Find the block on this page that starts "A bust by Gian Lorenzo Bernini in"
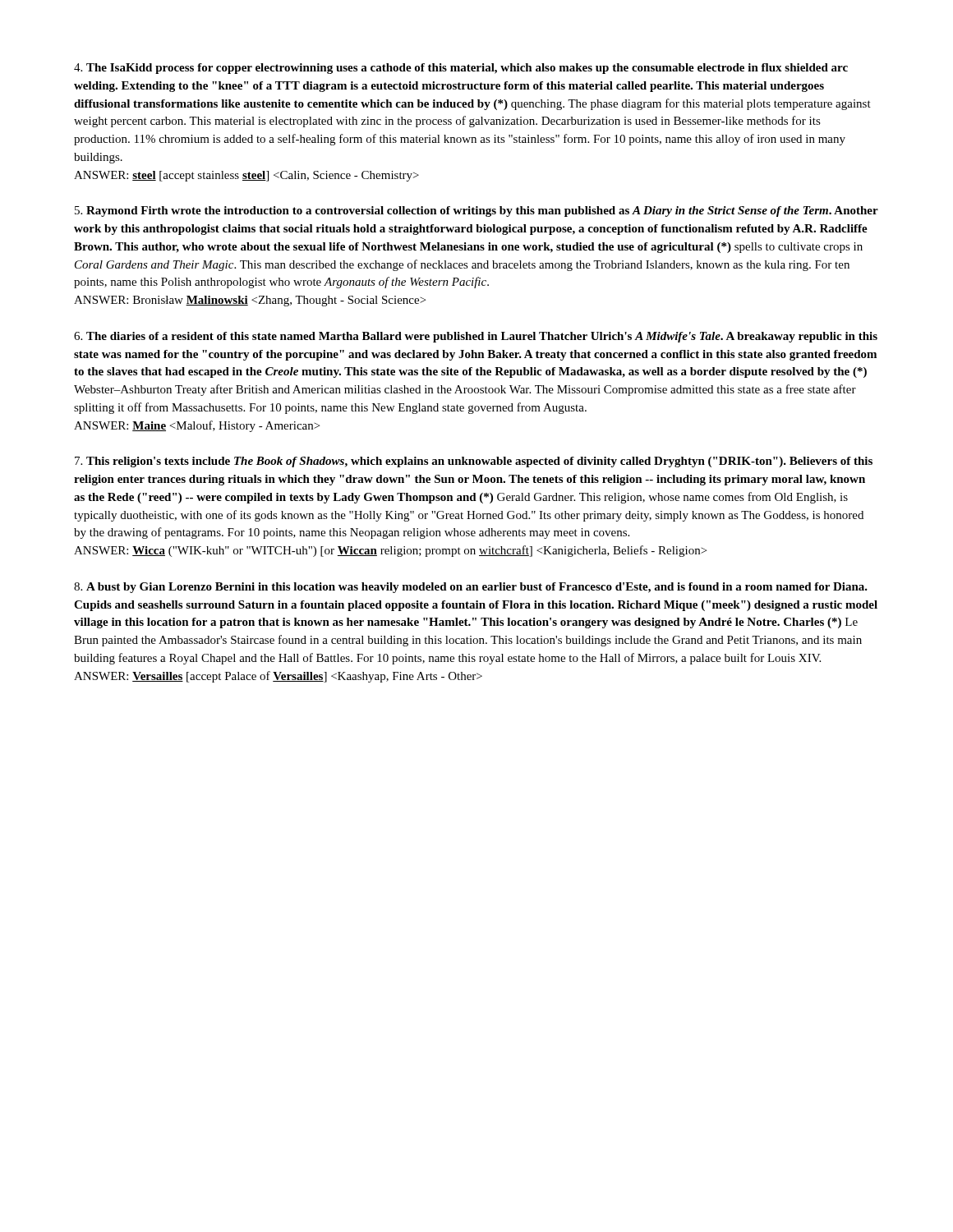This screenshot has width=953, height=1232. (x=476, y=631)
